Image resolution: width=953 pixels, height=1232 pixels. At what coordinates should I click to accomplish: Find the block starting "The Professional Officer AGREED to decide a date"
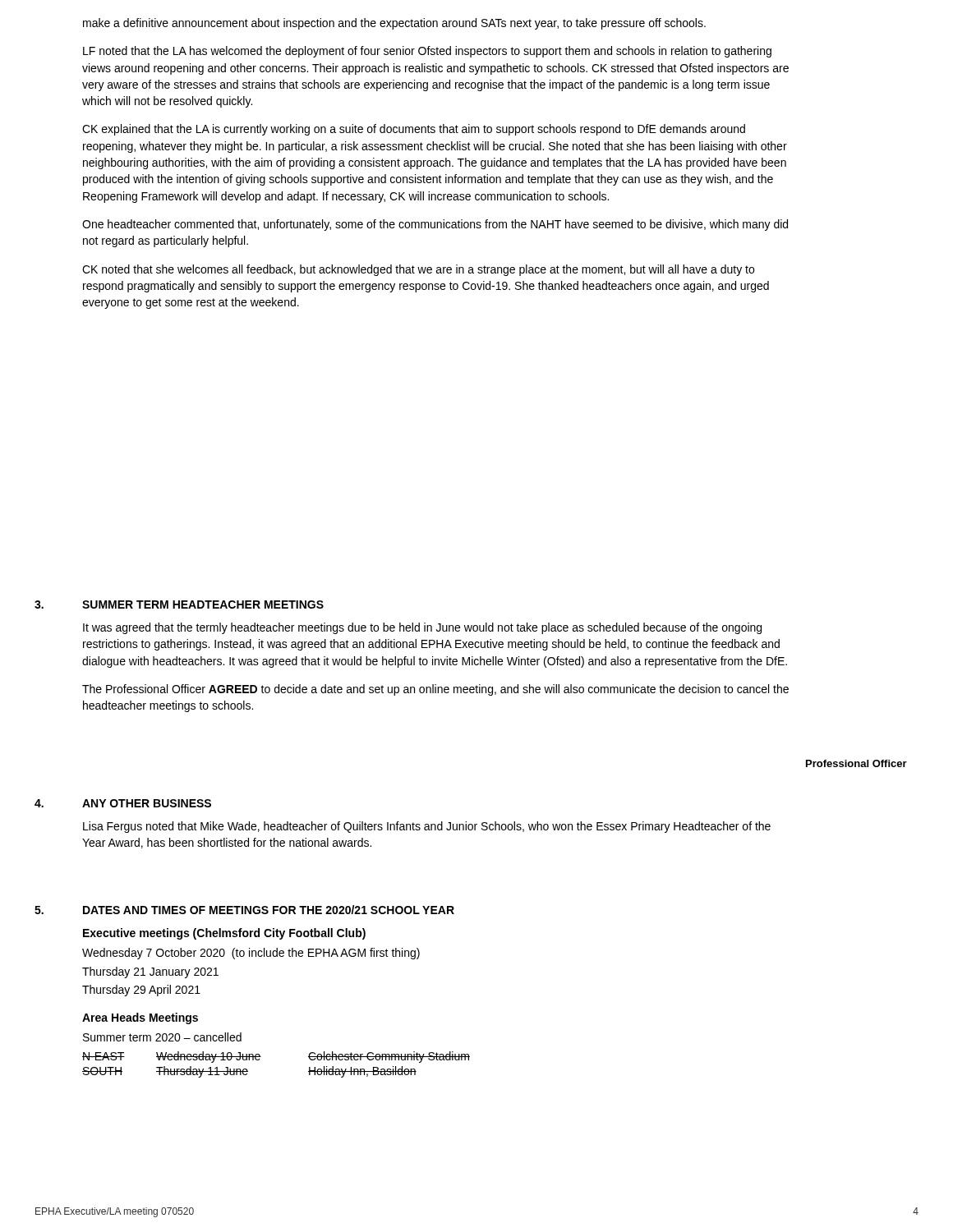click(436, 697)
